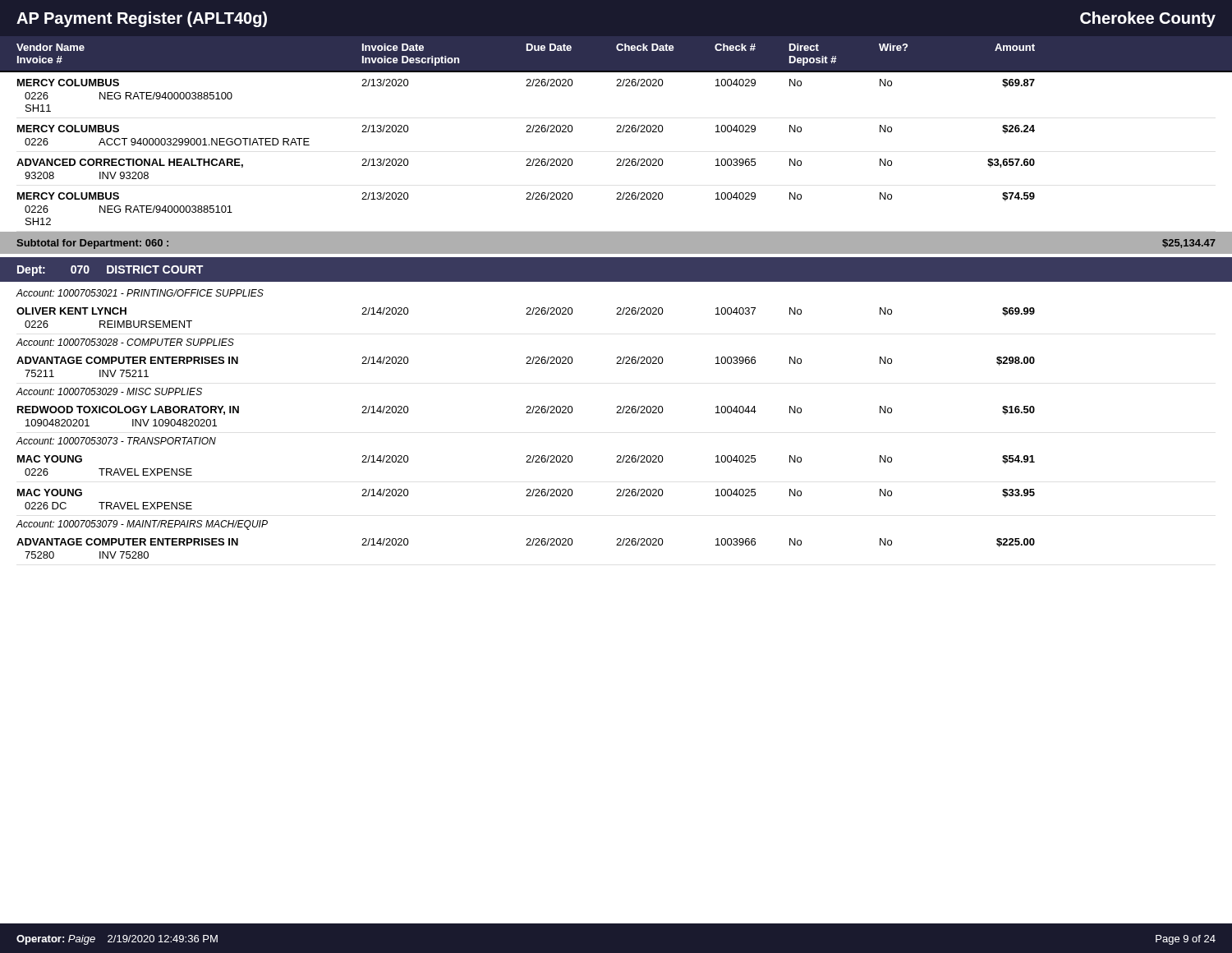Click on the table containing "ADVANCED CORRECTIONAL HEALTHCARE, 2/13/2020 2/26/2020"

tap(616, 169)
